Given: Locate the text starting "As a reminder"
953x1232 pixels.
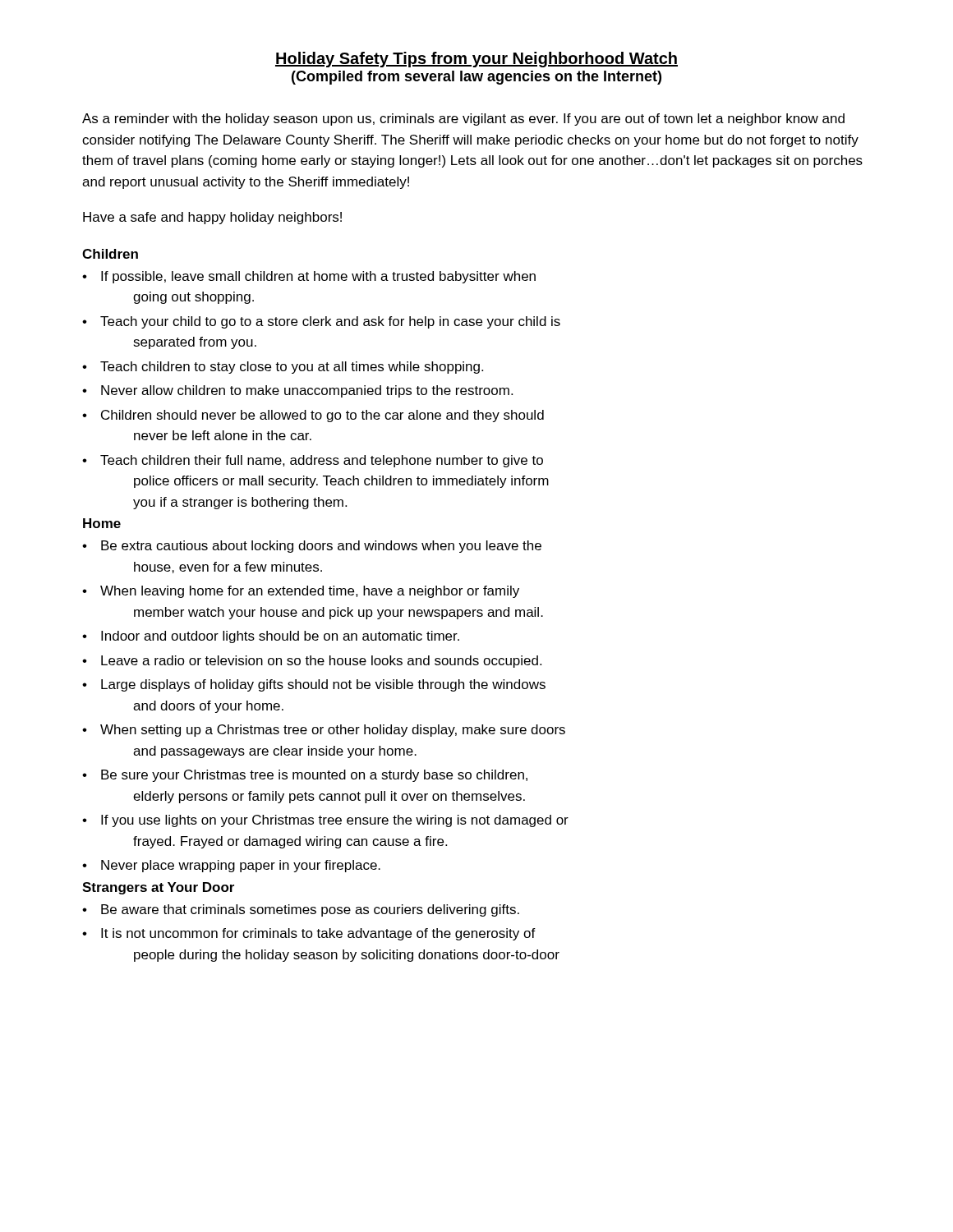Looking at the screenshot, I should coord(472,150).
